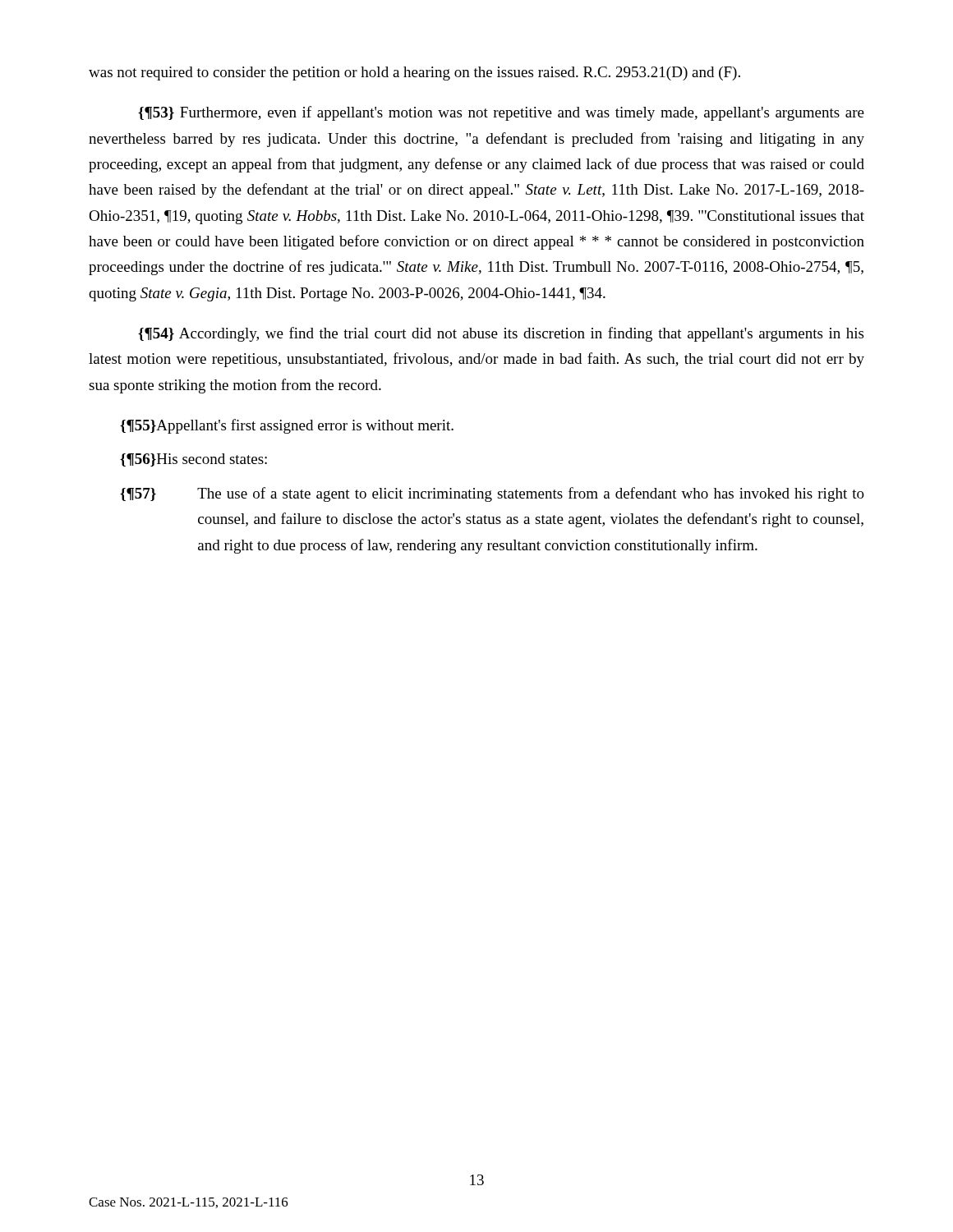Click on the region starting "{¶55} Appellant's first"
The width and height of the screenshot is (953, 1232).
pyautogui.click(x=287, y=426)
